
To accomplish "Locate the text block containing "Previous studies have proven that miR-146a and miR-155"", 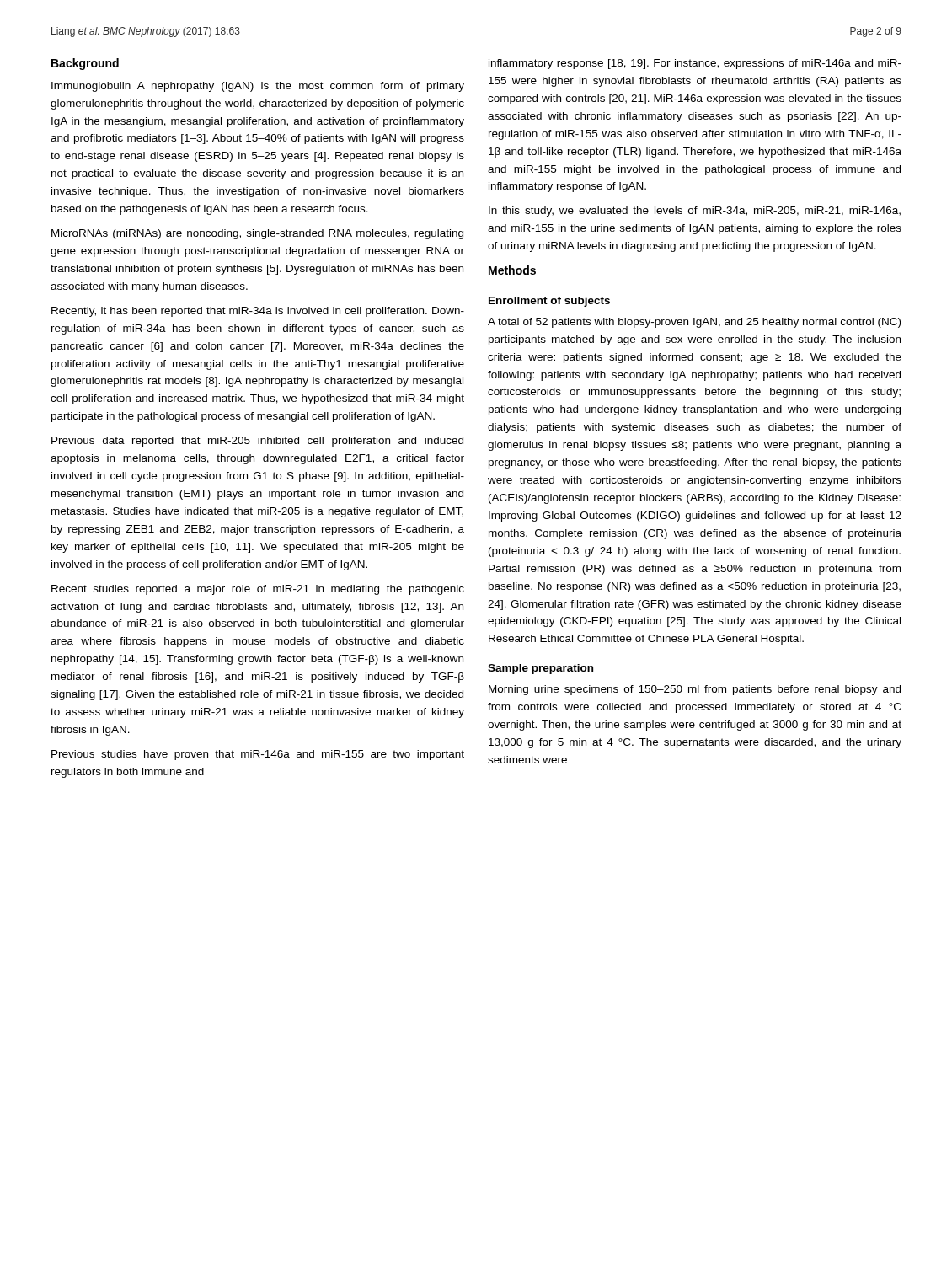I will pos(257,763).
